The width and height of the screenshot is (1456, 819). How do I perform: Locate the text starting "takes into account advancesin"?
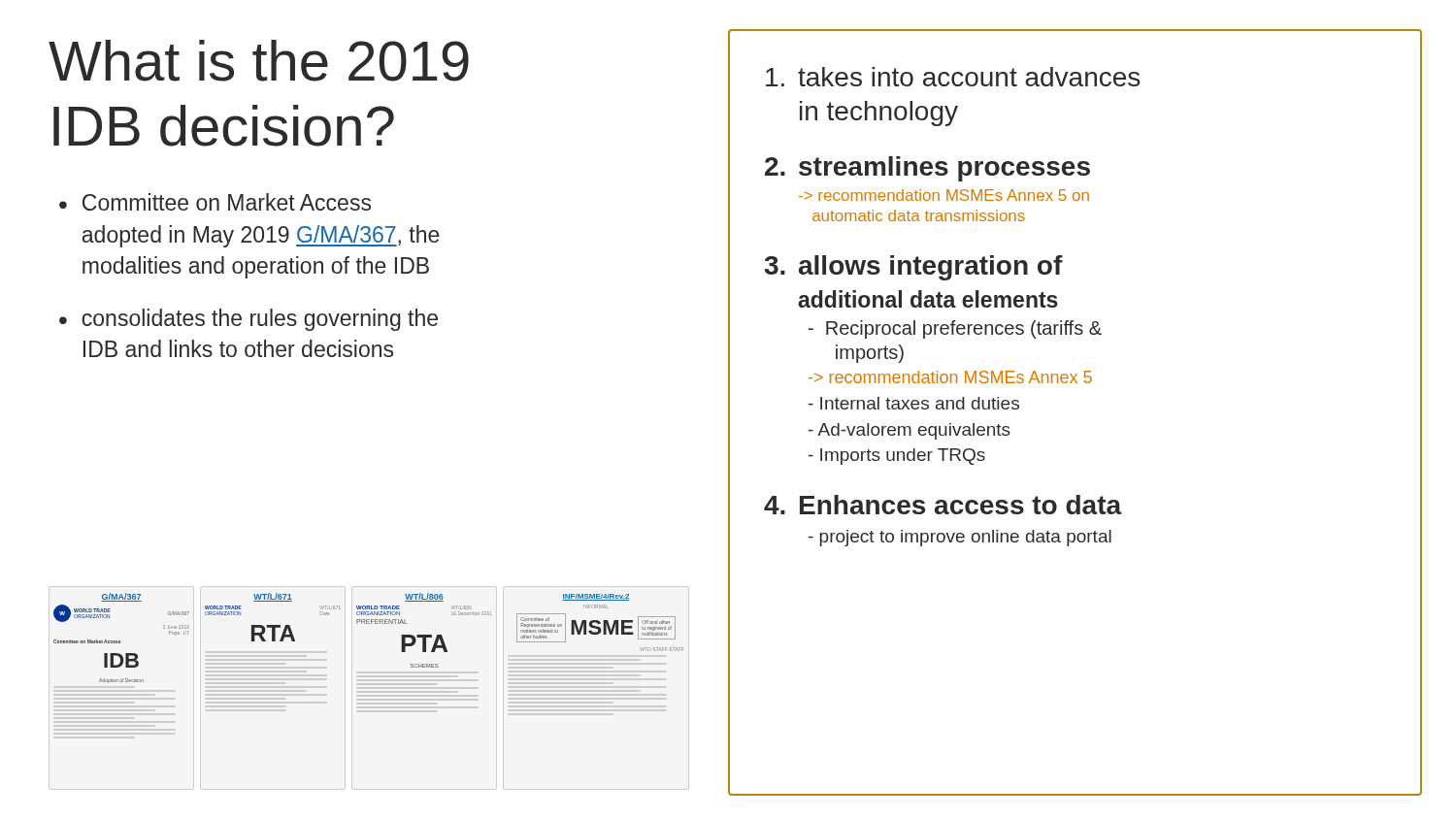969,94
